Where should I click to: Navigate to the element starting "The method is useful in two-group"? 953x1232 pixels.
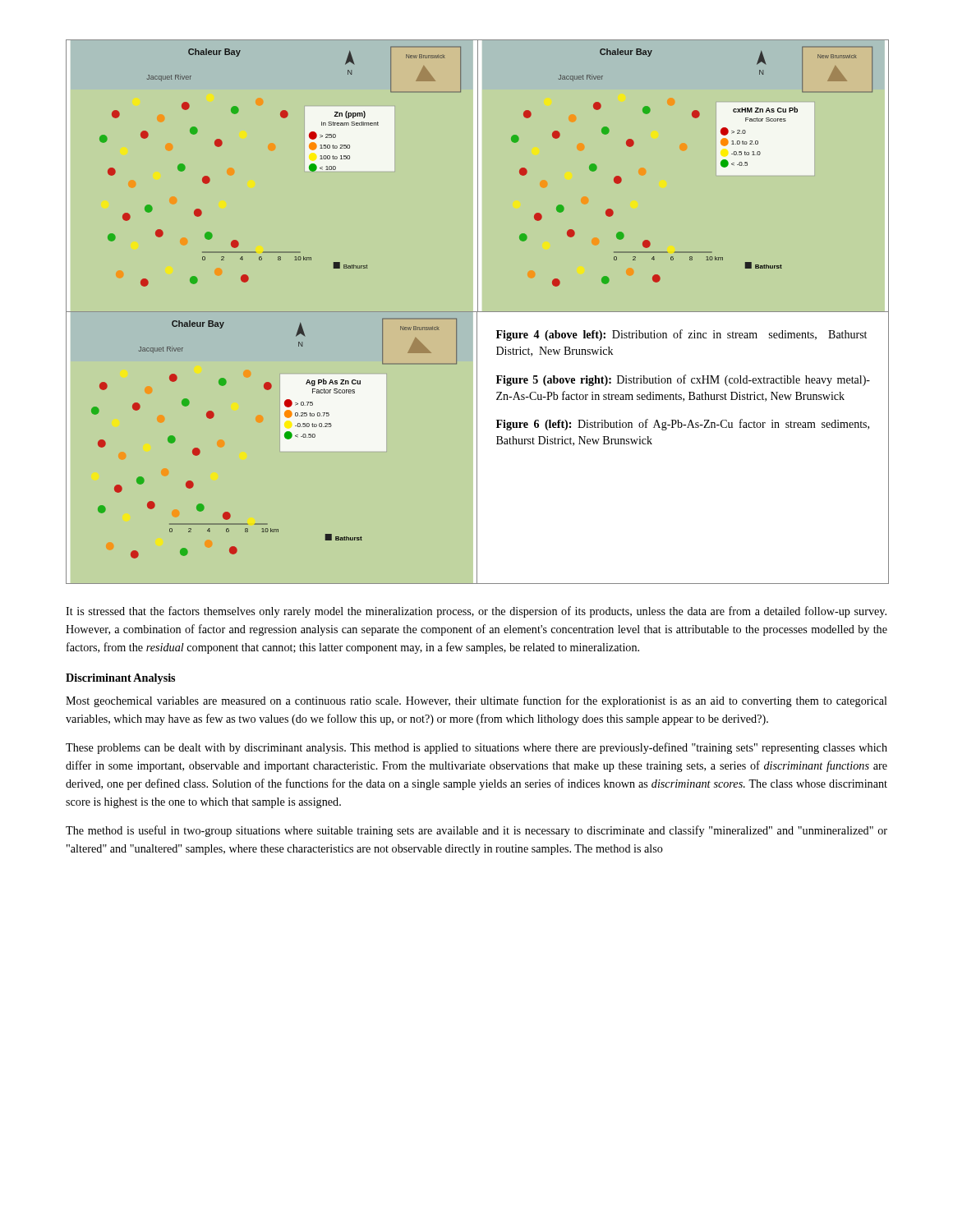[476, 839]
